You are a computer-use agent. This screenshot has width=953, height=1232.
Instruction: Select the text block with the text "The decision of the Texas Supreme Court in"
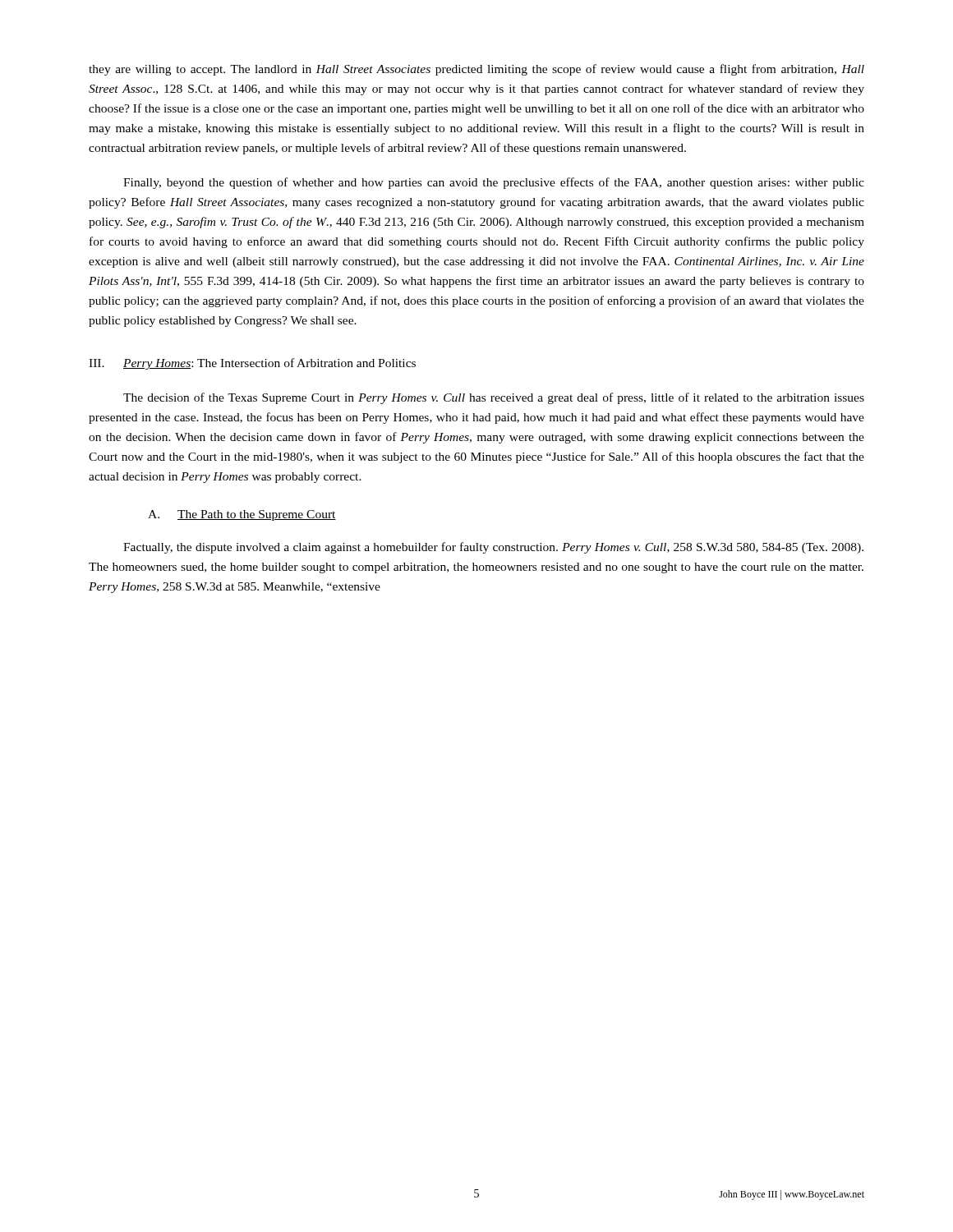476,437
